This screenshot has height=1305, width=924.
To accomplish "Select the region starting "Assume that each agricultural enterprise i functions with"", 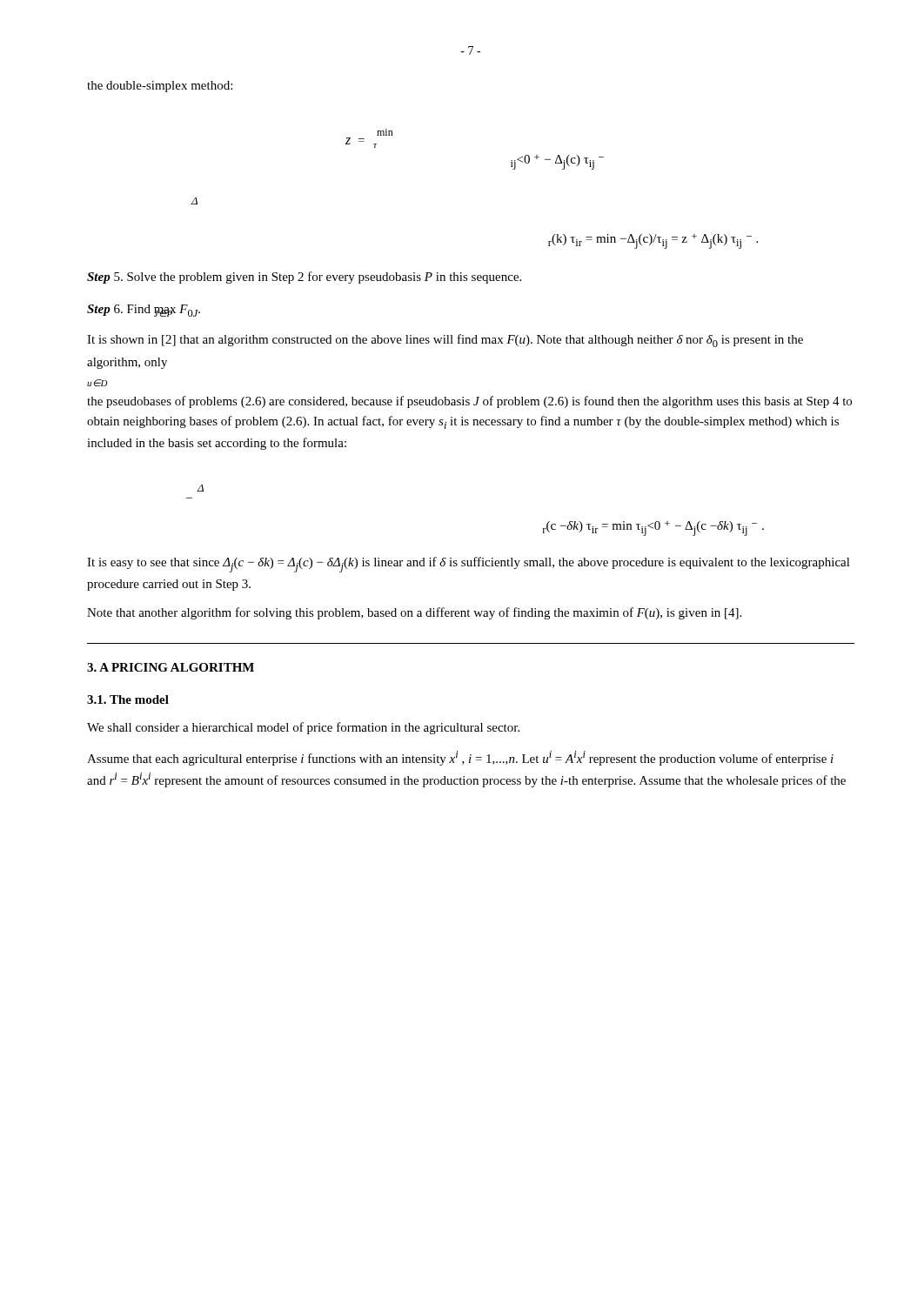I will [x=467, y=768].
